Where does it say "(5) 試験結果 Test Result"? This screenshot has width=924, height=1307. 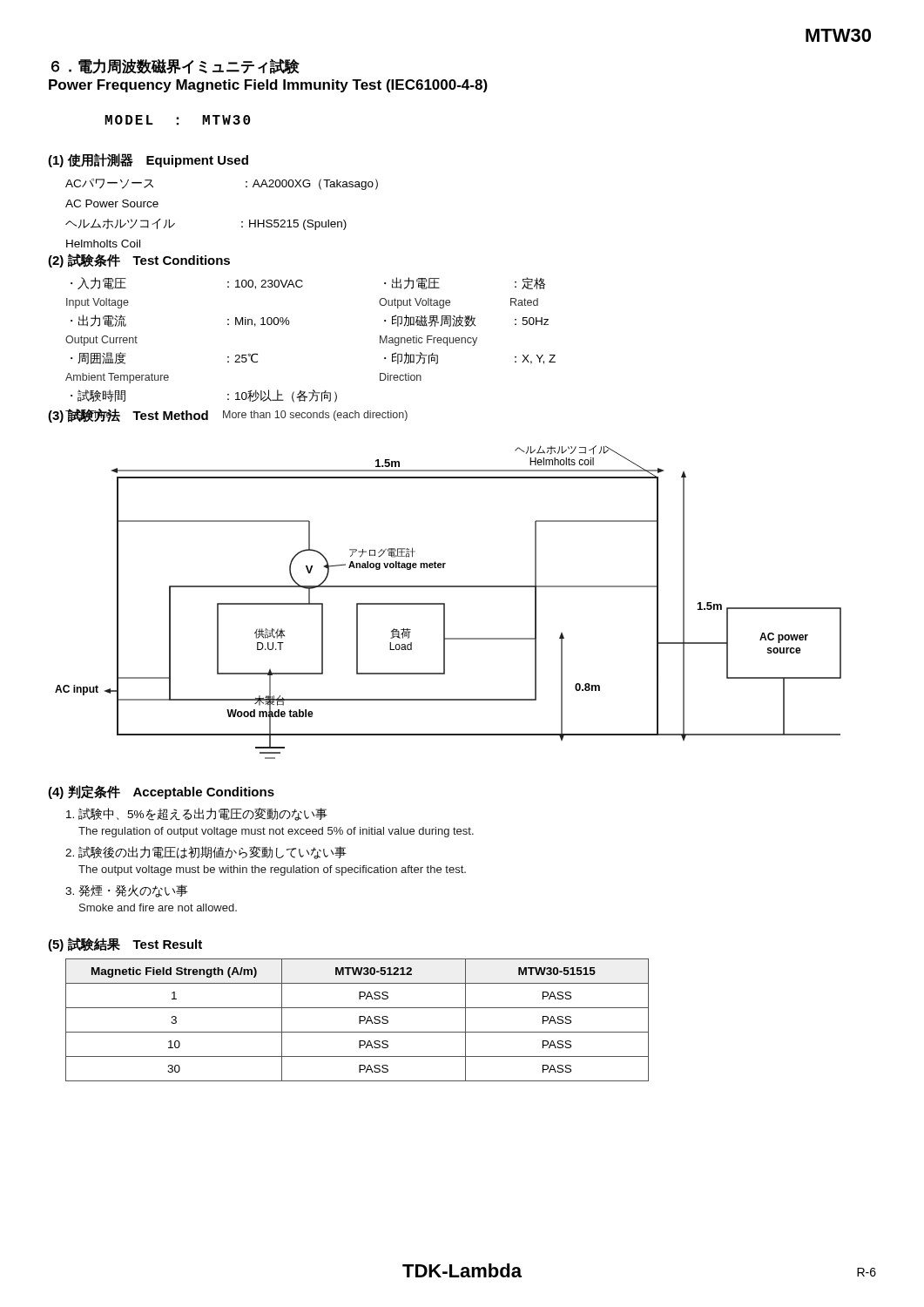[125, 944]
